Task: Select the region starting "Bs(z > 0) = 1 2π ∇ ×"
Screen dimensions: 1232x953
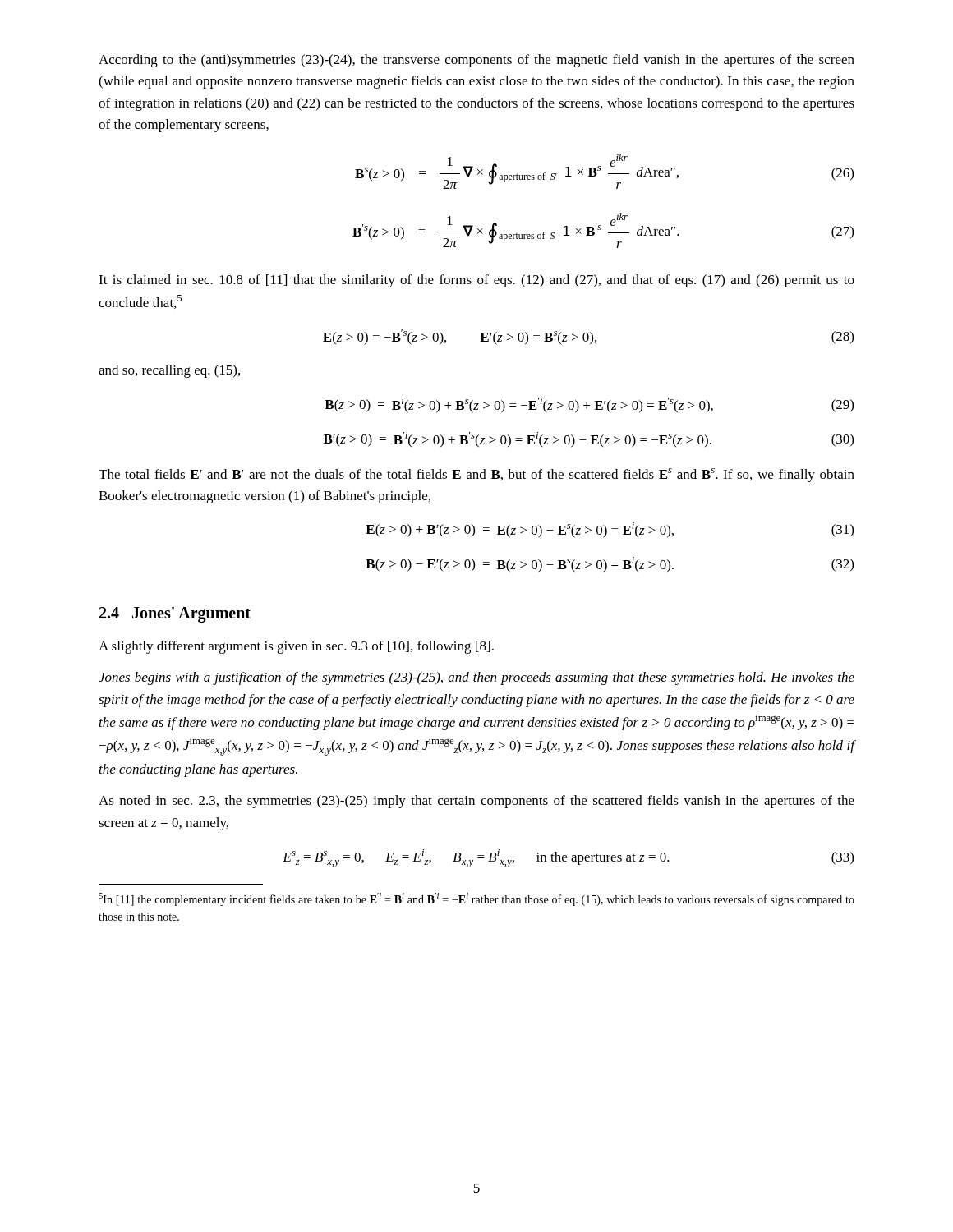Action: [493, 171]
